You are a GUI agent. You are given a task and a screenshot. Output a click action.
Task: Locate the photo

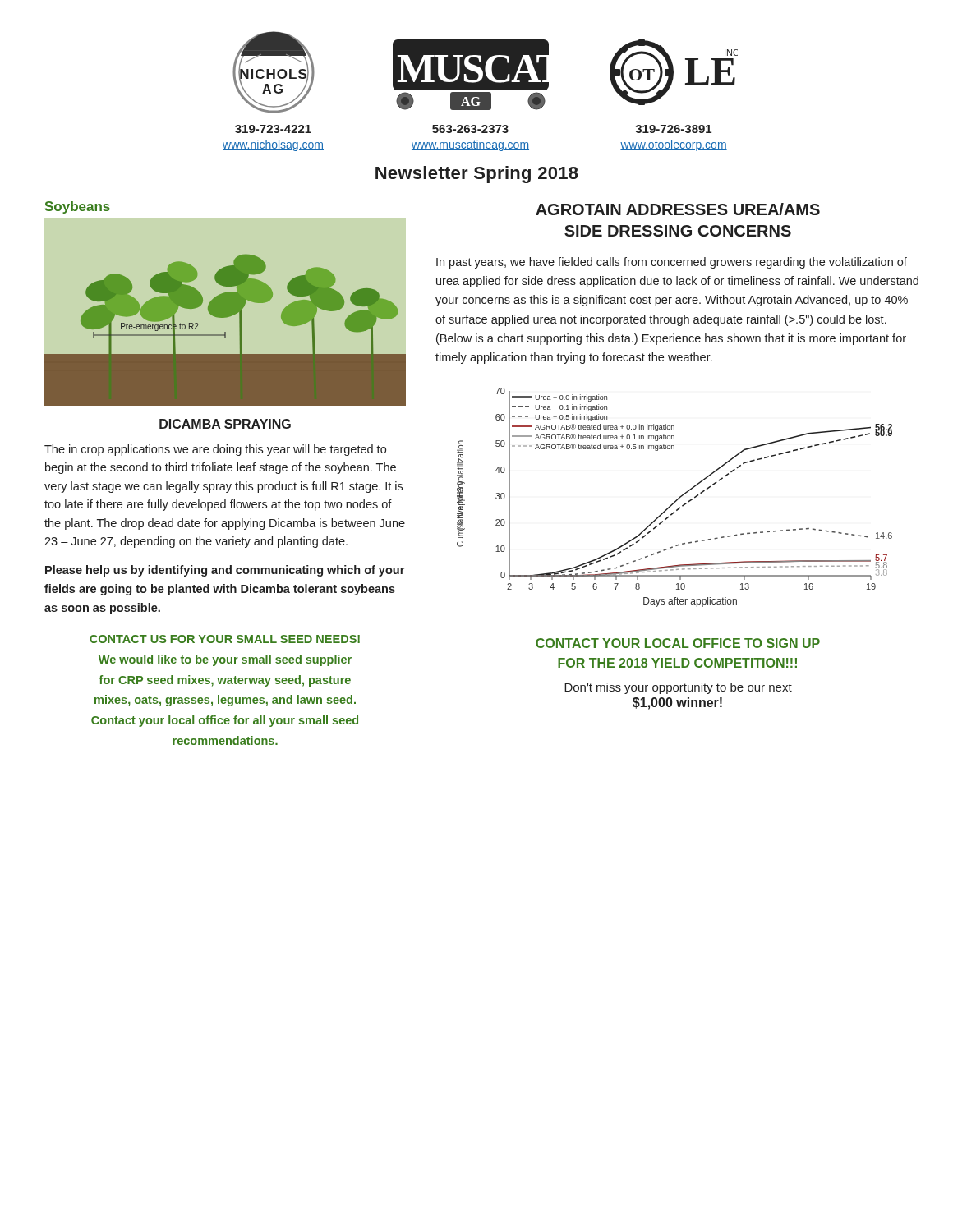[225, 312]
